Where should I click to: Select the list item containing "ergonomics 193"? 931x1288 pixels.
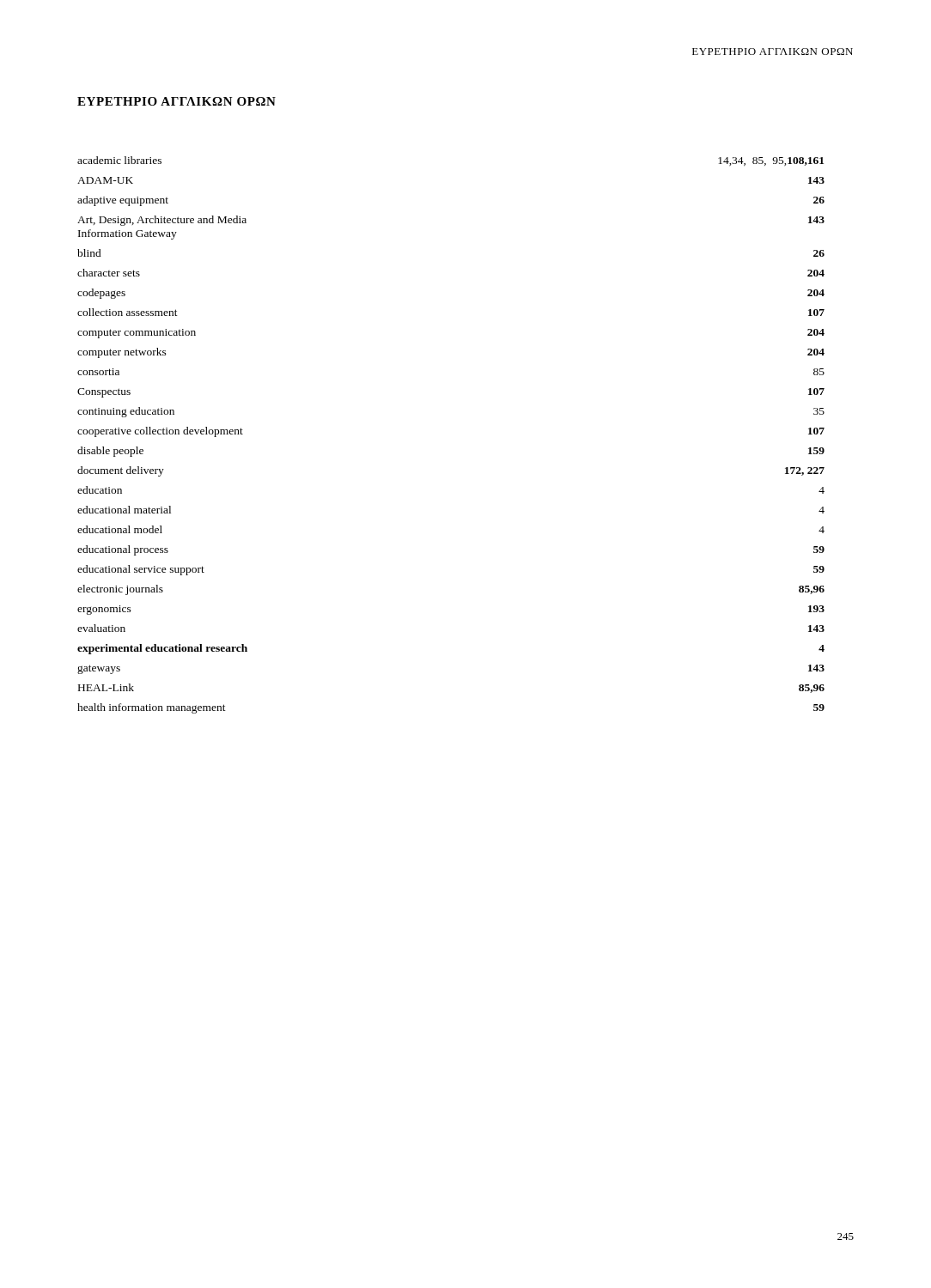(x=105, y=610)
